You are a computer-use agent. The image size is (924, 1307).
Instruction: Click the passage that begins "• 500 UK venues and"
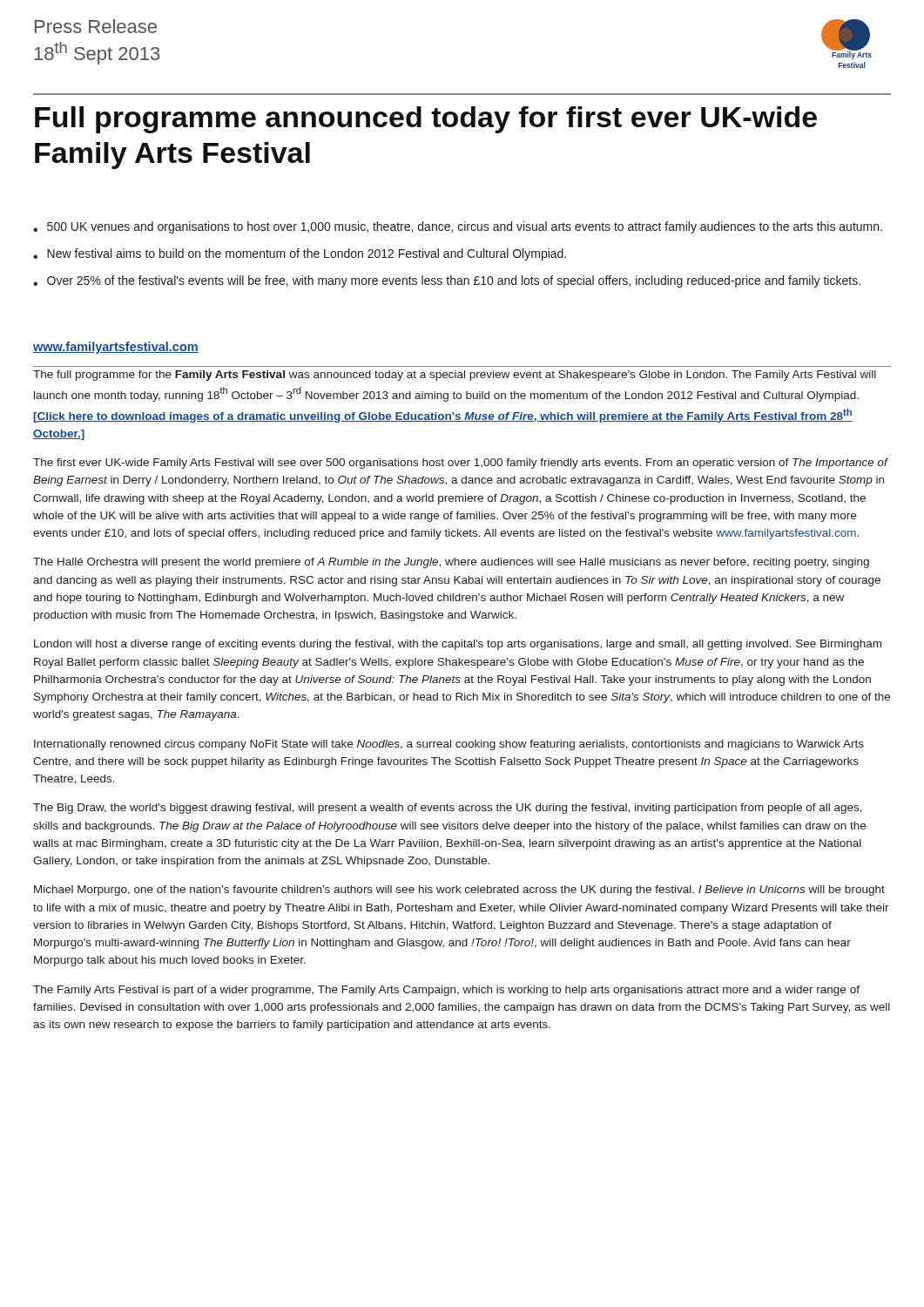458,229
